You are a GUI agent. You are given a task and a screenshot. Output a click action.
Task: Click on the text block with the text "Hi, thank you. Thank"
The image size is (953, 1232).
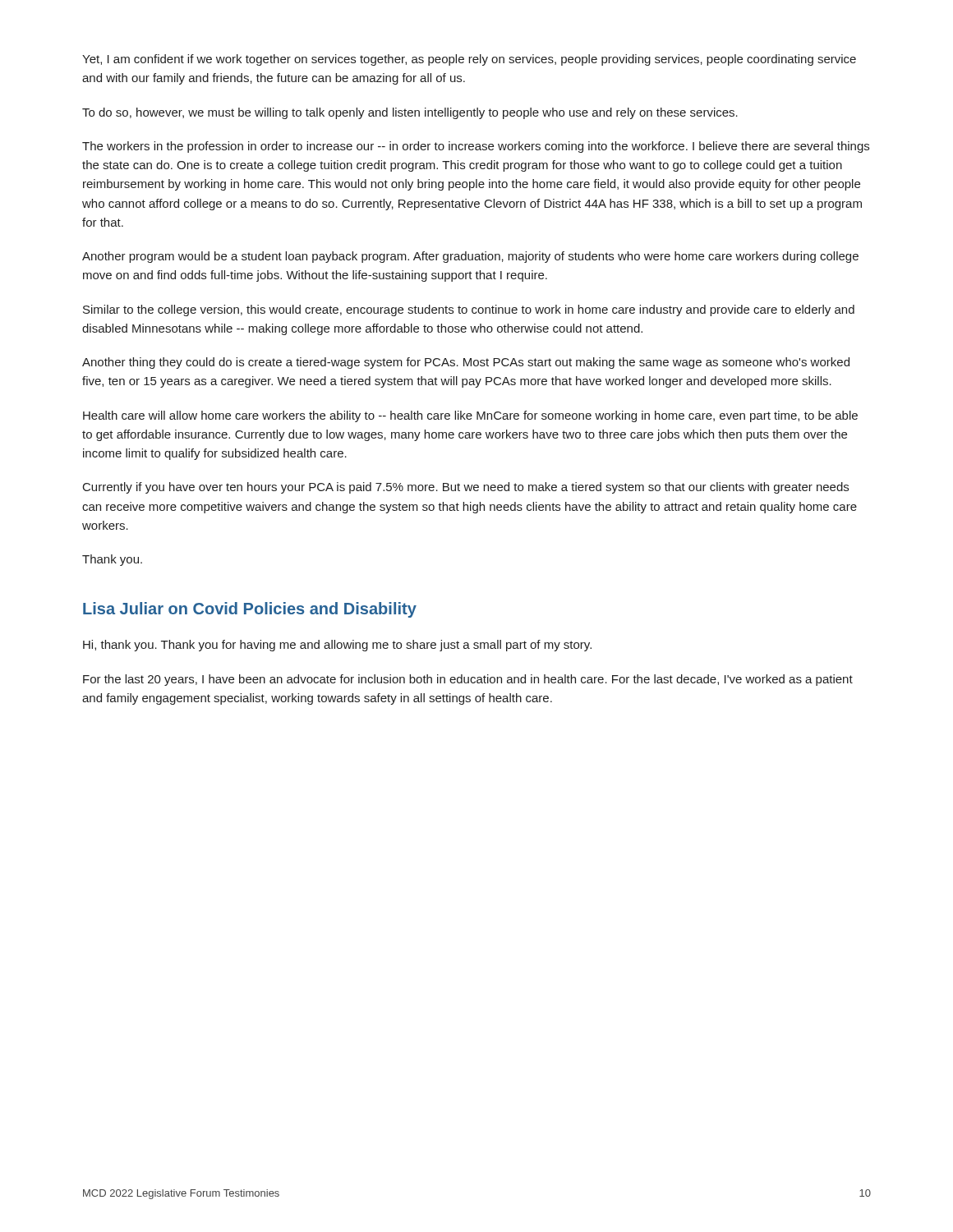point(337,645)
